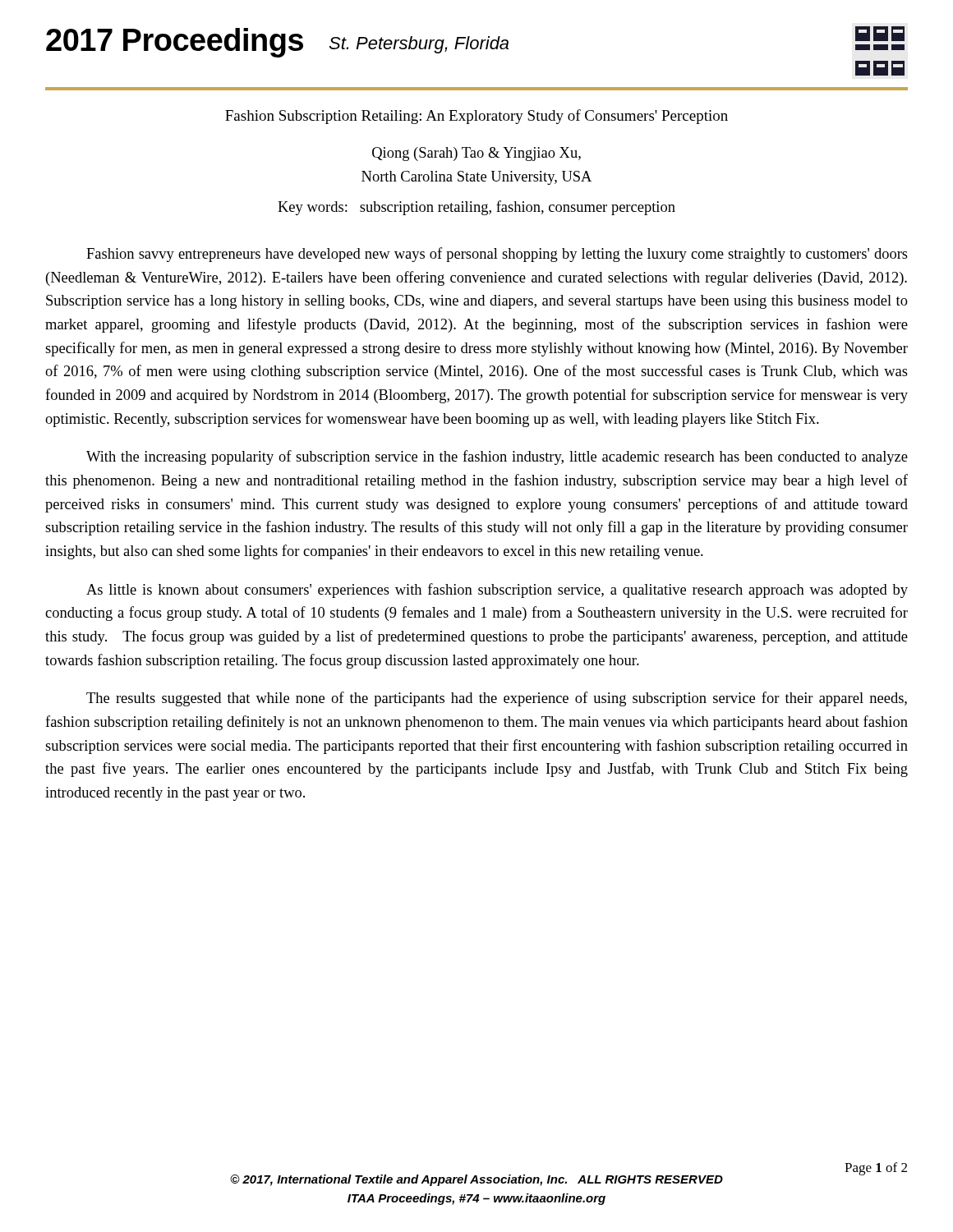Select the text block containing "Qiong (Sarah) Tao & Yingjiao Xu, North"

[x=476, y=165]
